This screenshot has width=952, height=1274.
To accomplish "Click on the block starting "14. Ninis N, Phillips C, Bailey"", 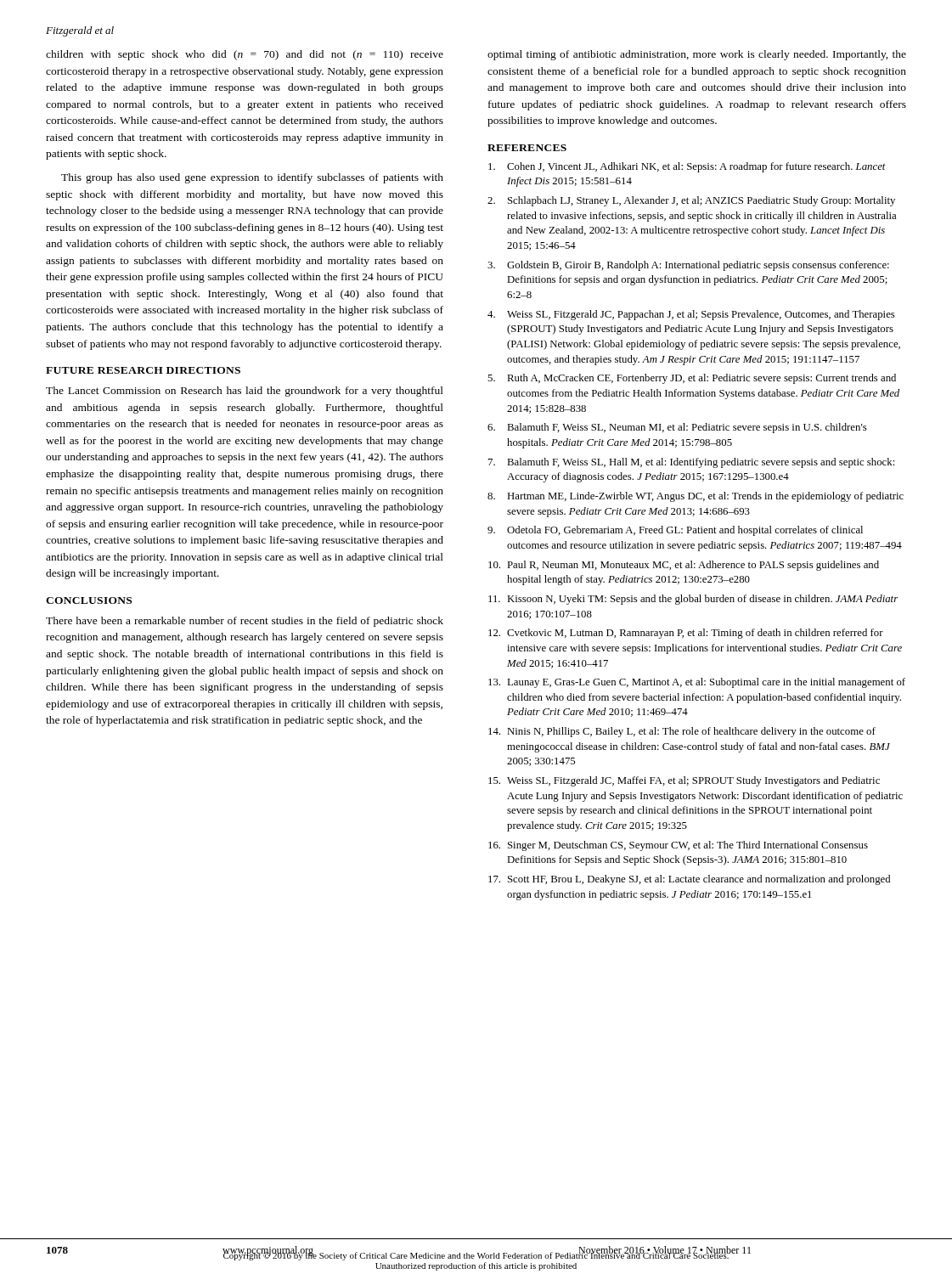I will [697, 747].
